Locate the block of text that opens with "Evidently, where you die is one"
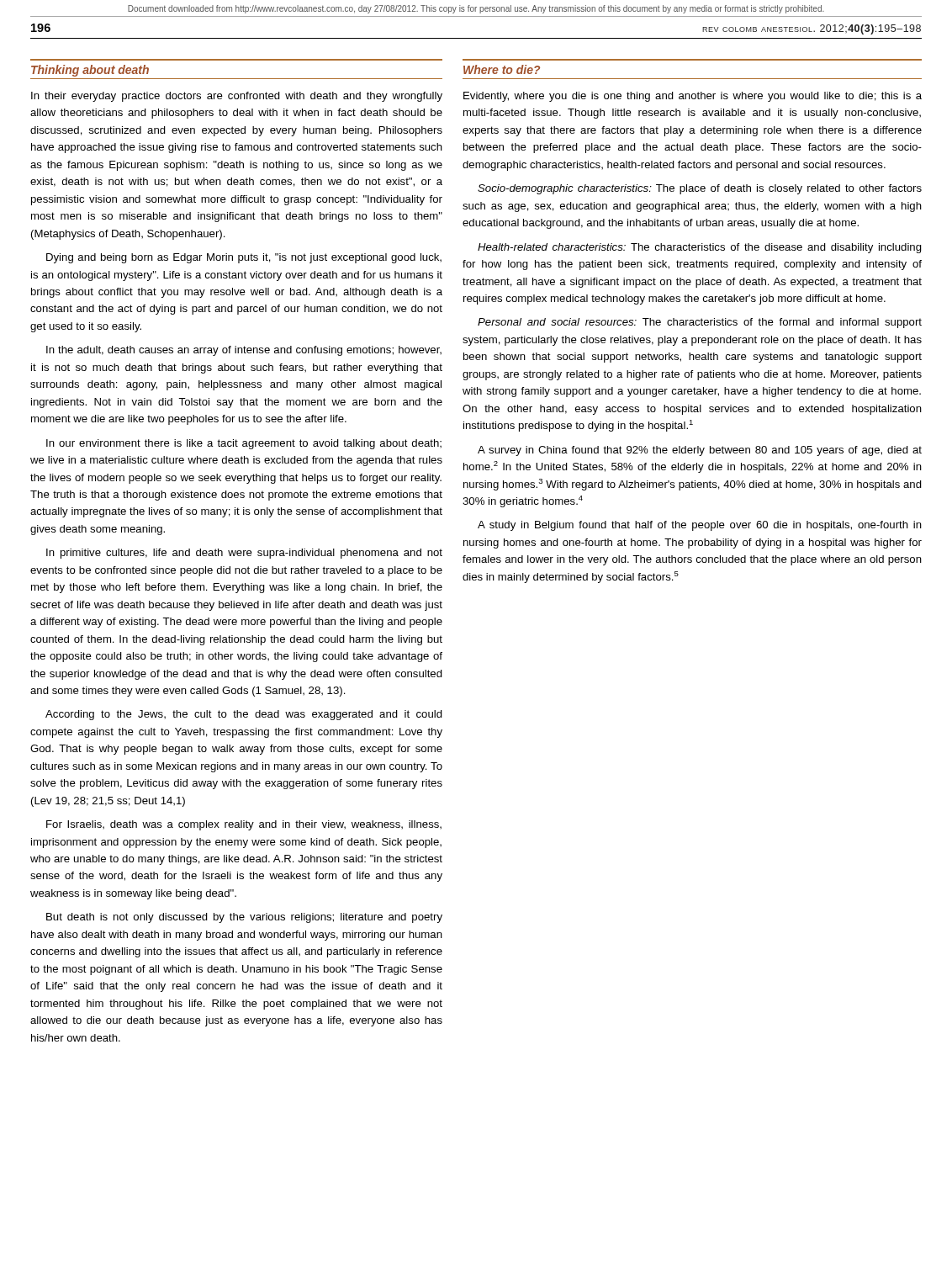Viewport: 952px width, 1262px height. point(692,130)
